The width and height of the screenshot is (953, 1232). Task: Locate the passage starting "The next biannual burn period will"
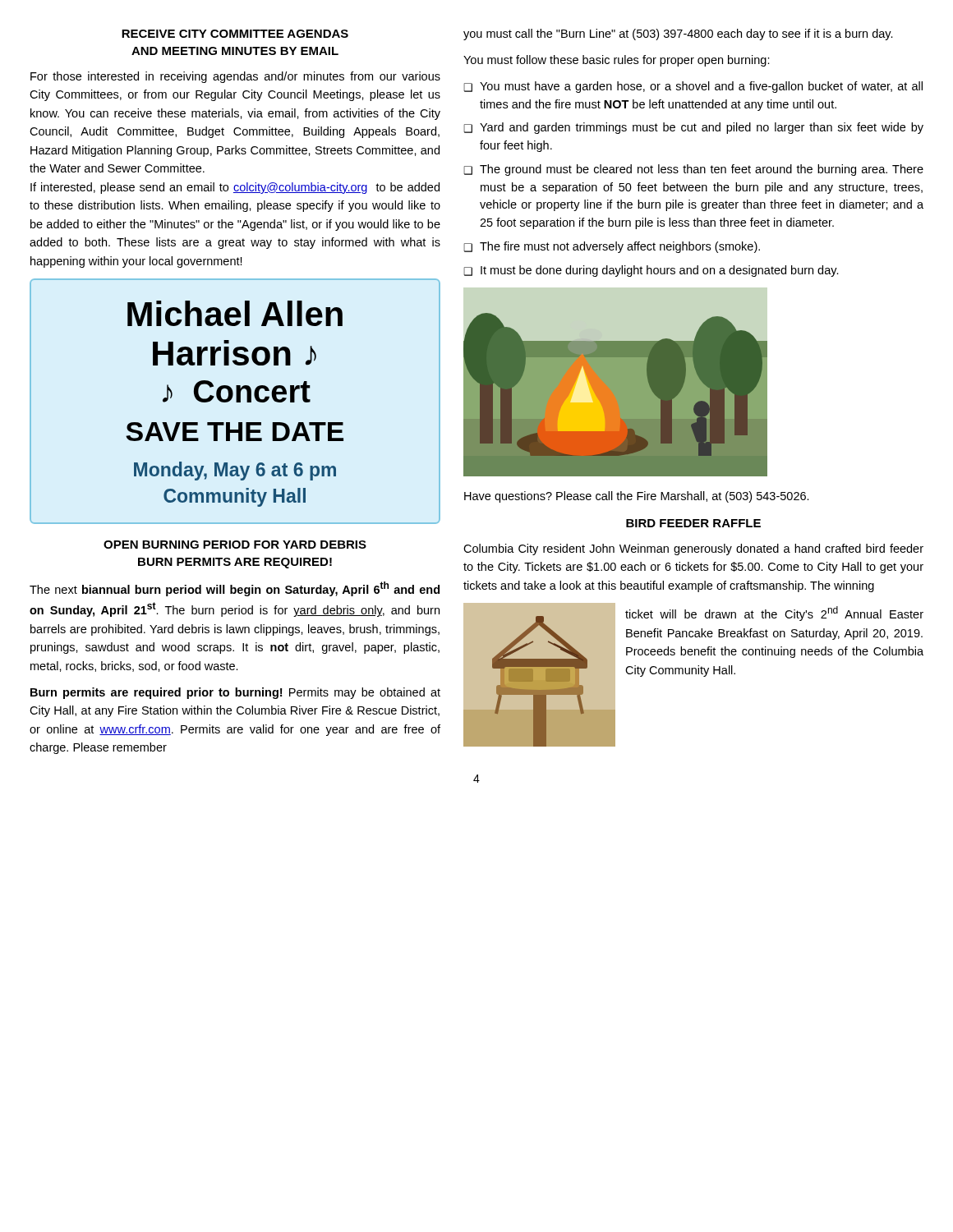235,626
